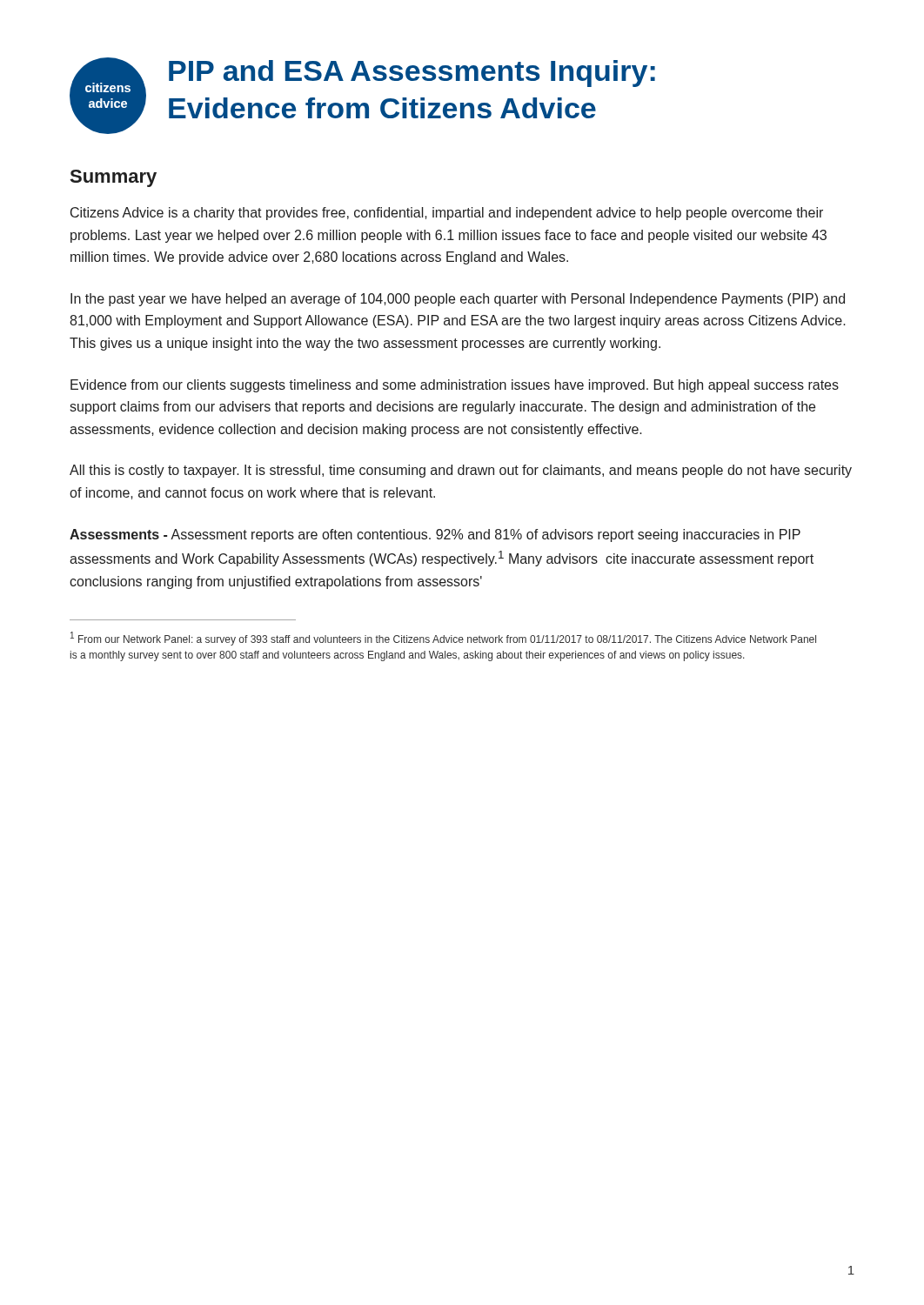The height and width of the screenshot is (1305, 924).
Task: Locate the block of text that opens with "In the past year we have helped"
Action: [x=458, y=321]
